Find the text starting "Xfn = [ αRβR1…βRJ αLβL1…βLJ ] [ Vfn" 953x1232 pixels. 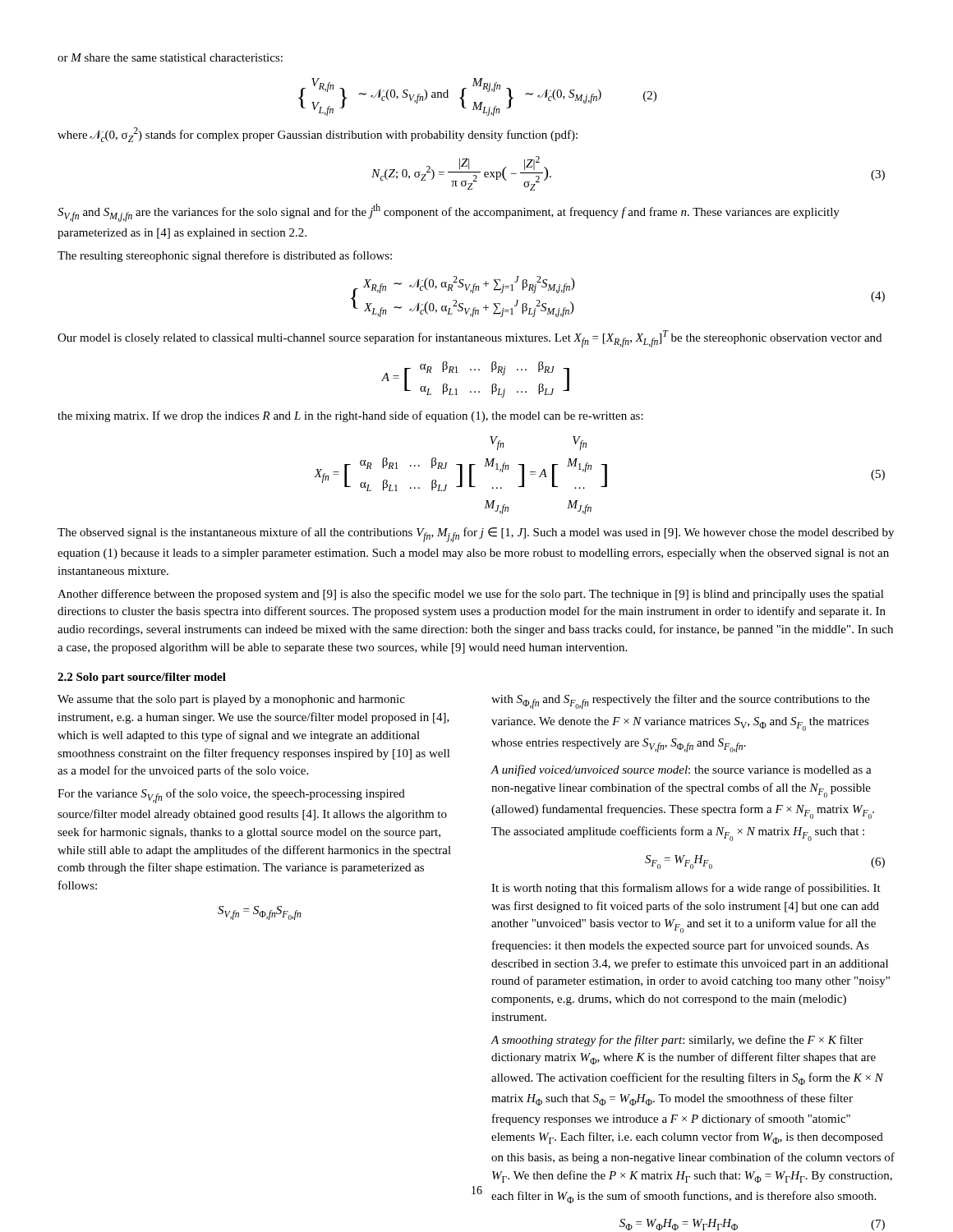point(476,475)
